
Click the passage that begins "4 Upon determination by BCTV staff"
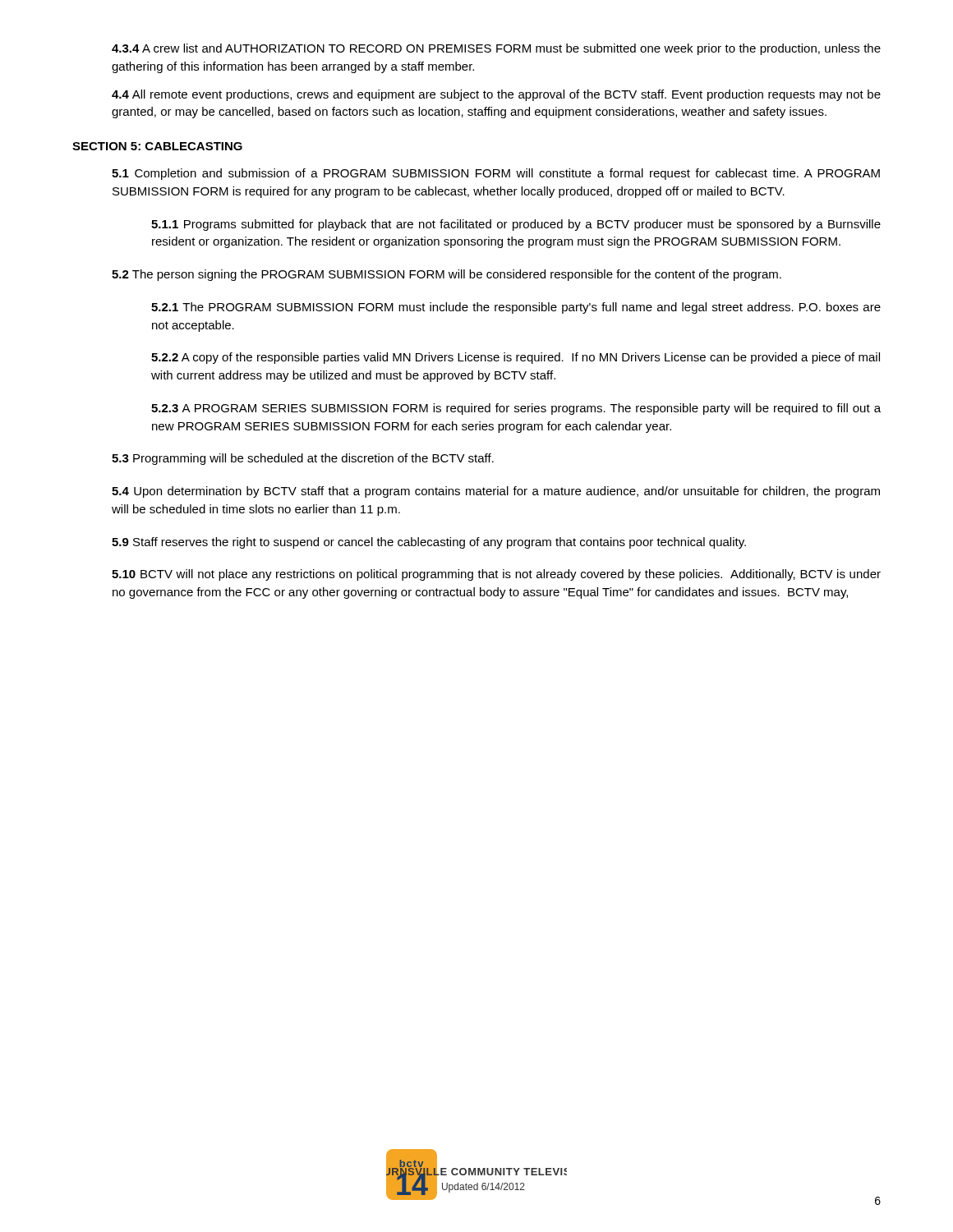(x=496, y=500)
